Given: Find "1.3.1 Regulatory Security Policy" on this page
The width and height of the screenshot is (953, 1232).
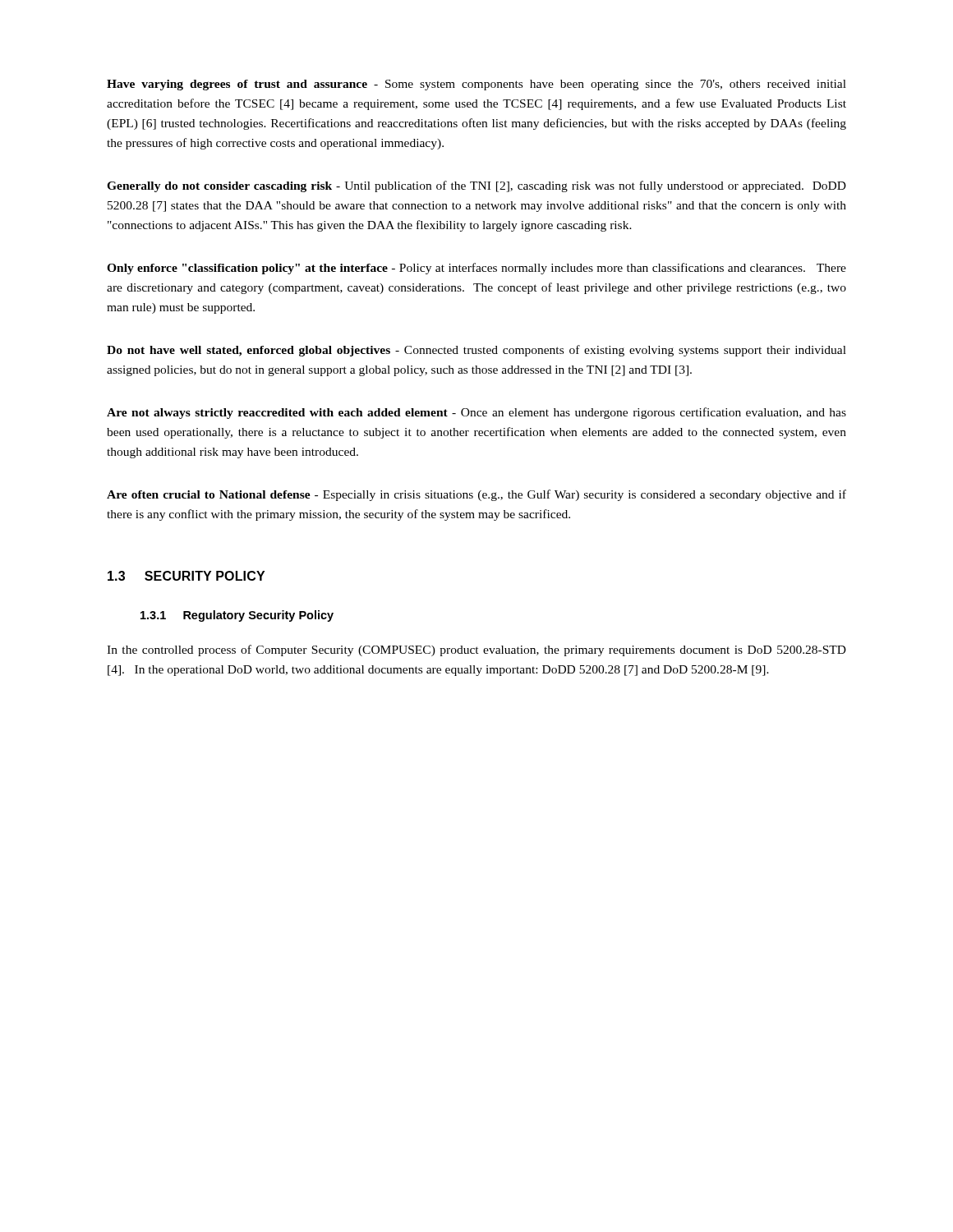Looking at the screenshot, I should pyautogui.click(x=237, y=615).
